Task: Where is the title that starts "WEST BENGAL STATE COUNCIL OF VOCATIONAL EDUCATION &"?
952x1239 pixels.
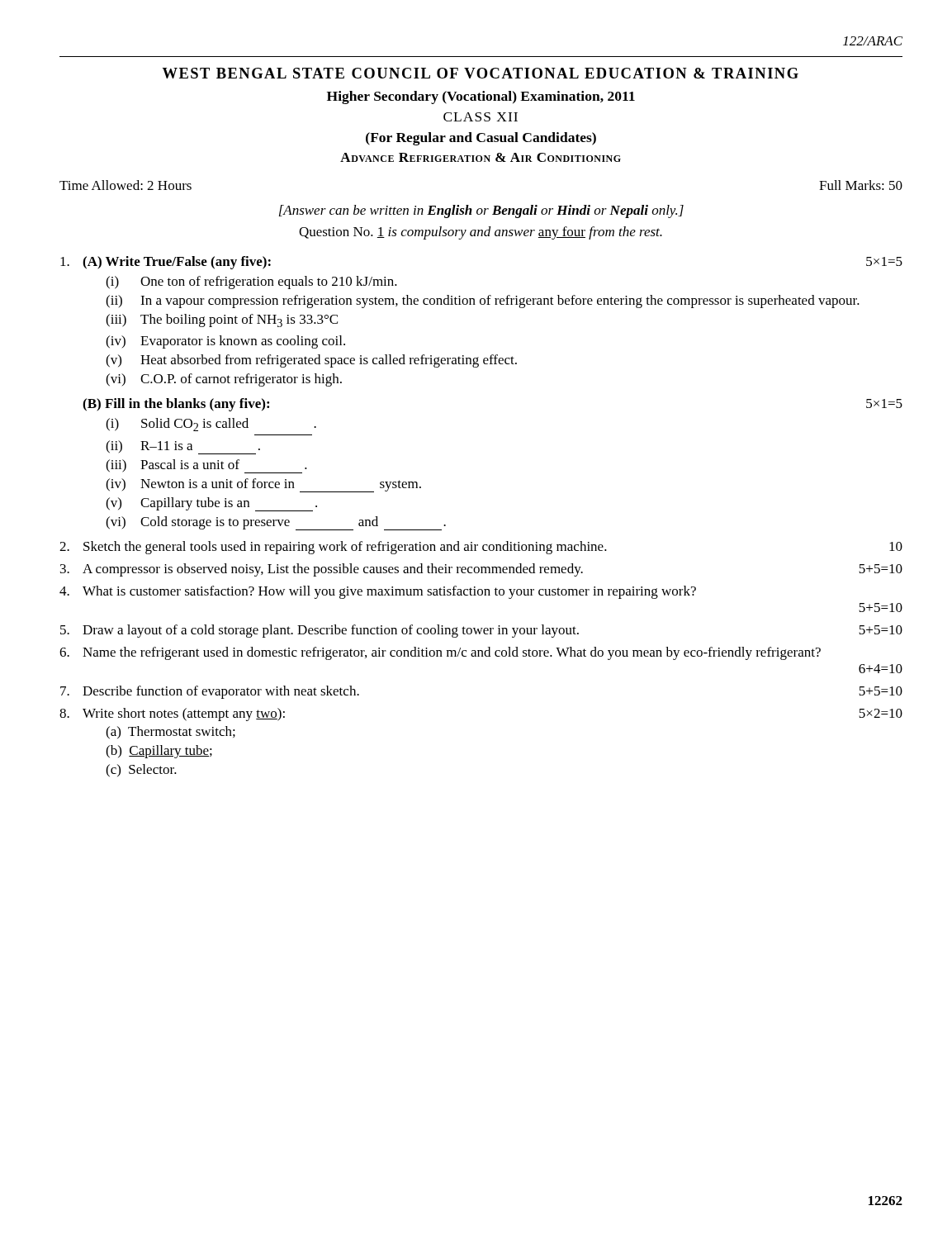Action: point(481,74)
